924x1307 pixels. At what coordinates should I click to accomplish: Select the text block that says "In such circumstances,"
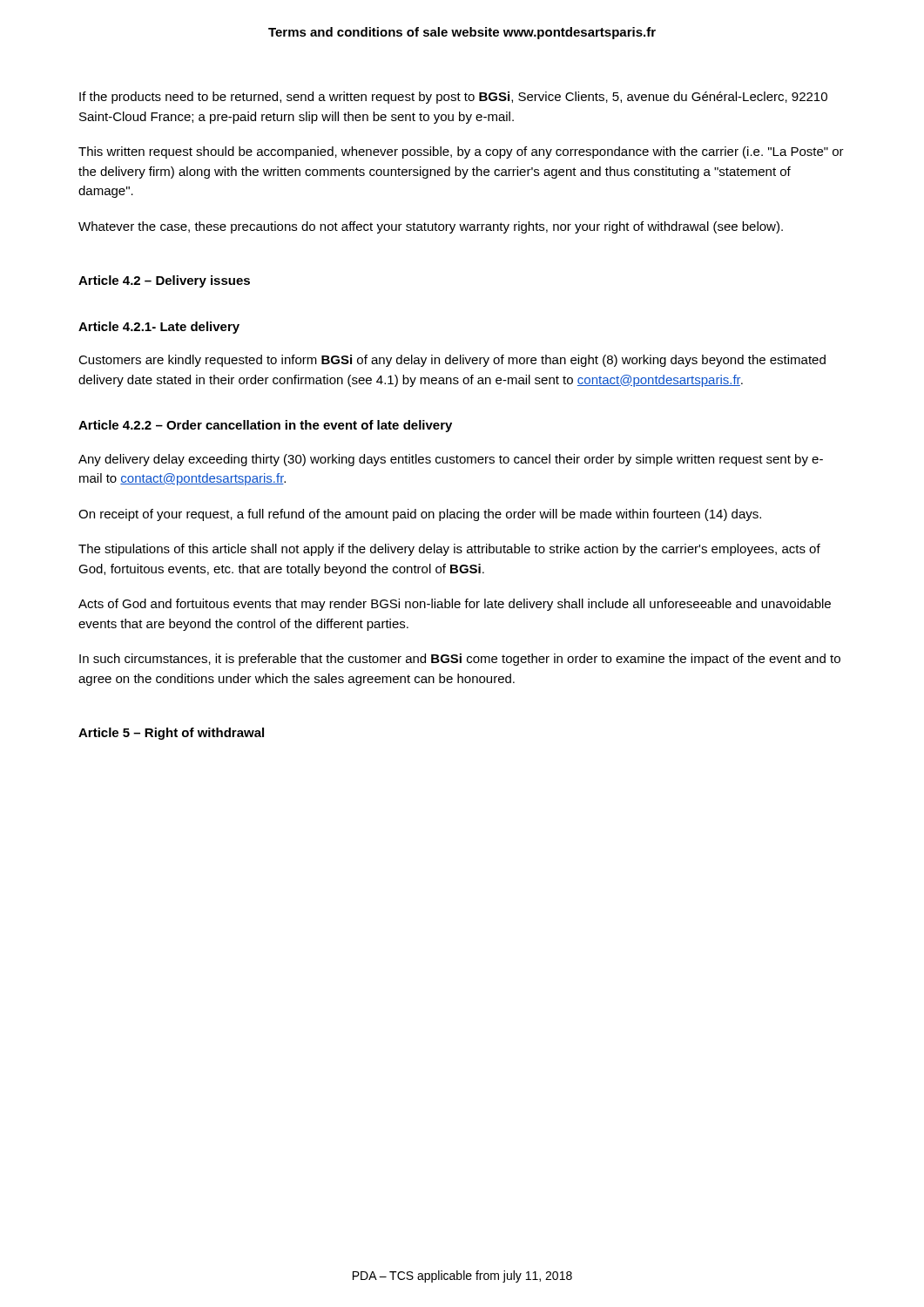point(460,668)
